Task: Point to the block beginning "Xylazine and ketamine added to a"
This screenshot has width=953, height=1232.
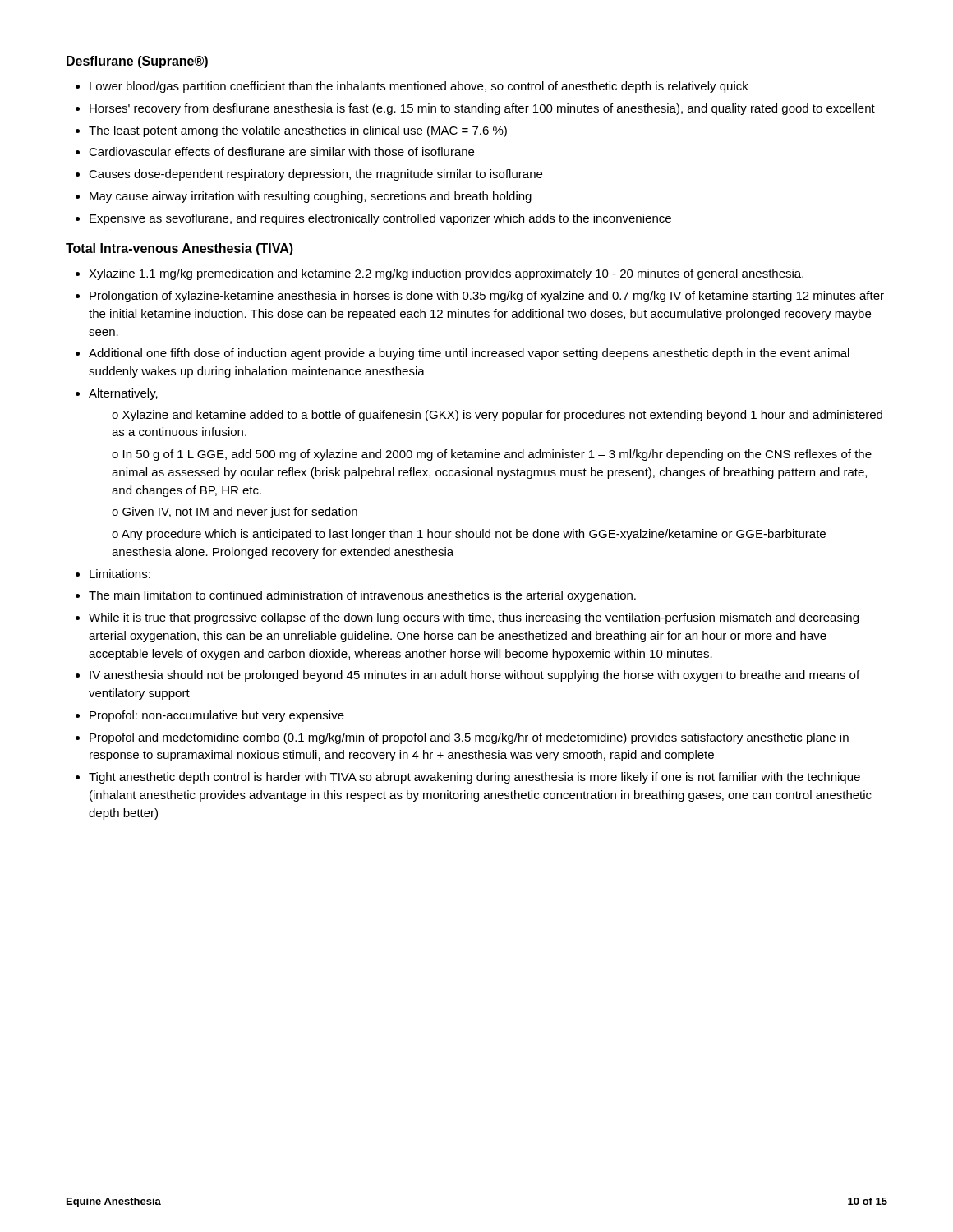Action: coord(497,423)
